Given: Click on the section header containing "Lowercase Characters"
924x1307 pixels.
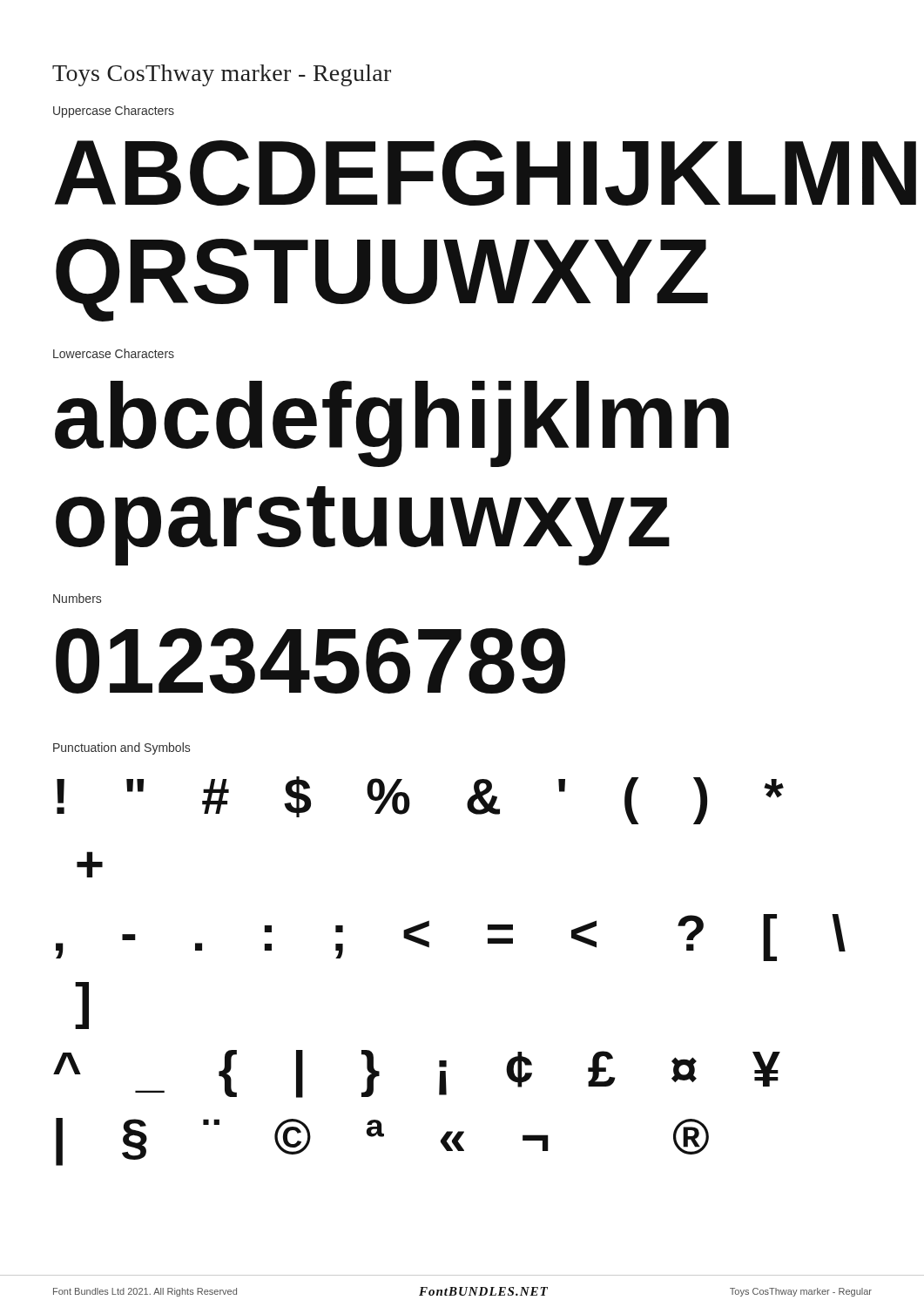Looking at the screenshot, I should (113, 354).
